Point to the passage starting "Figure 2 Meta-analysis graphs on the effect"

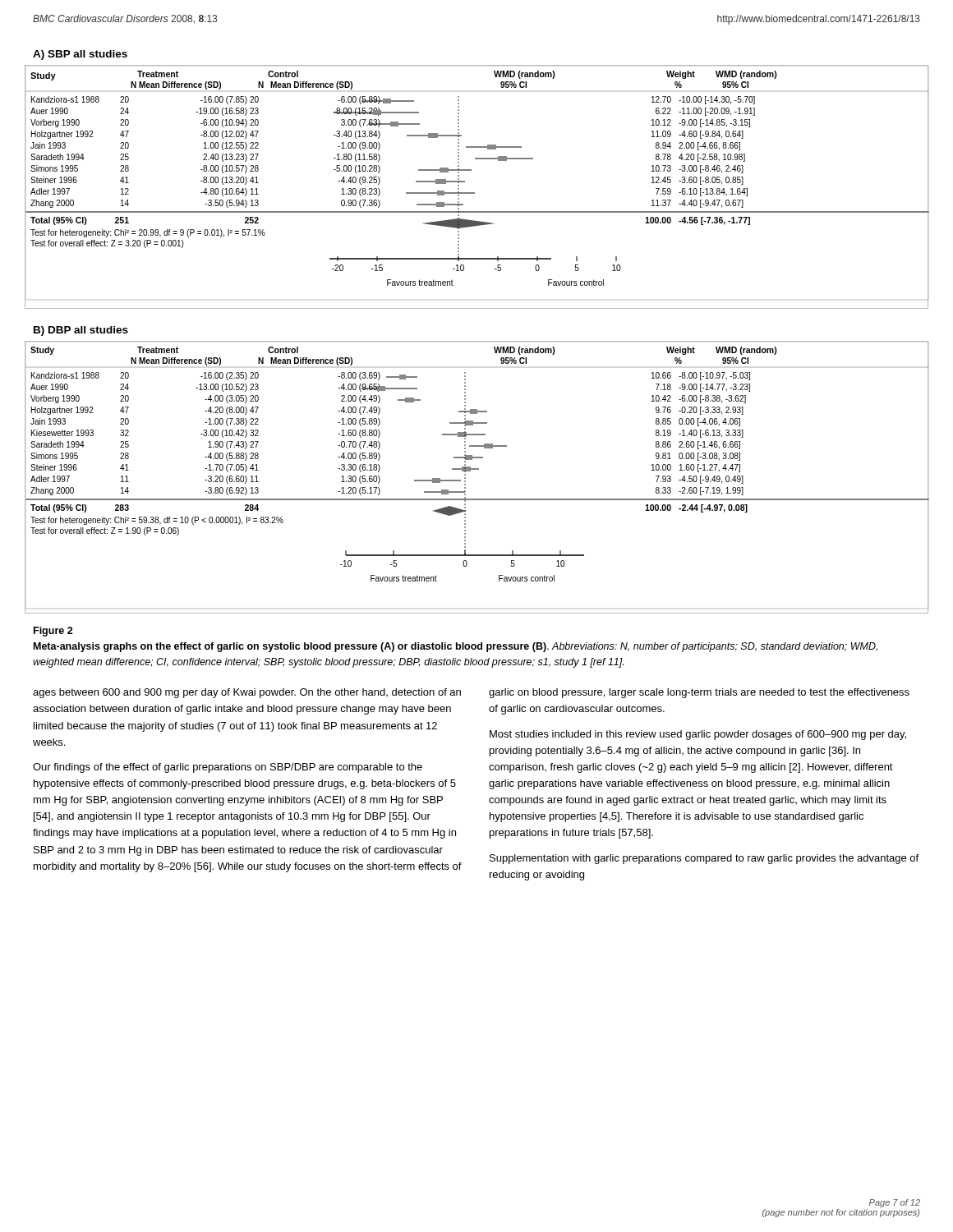(x=456, y=646)
